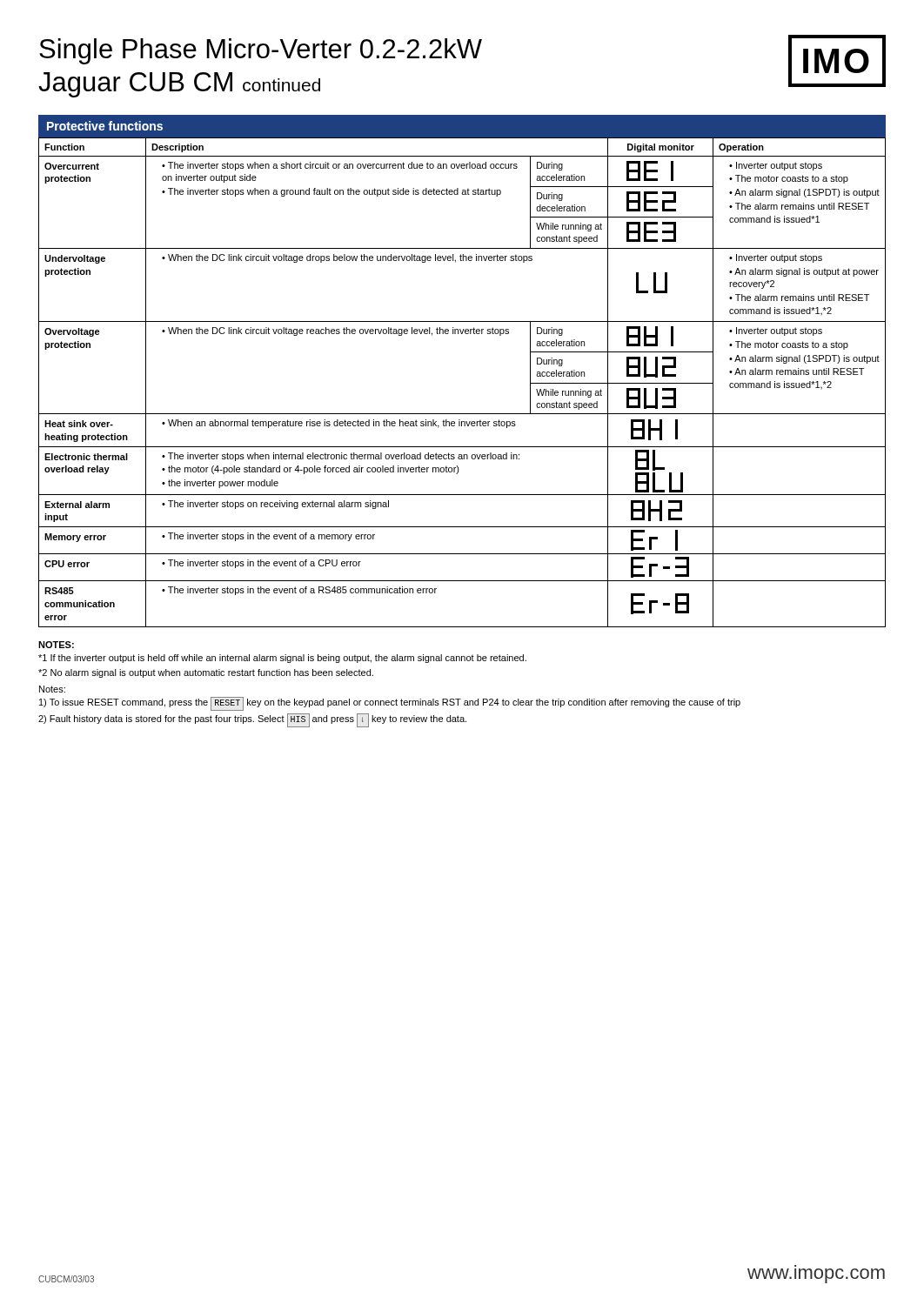Image resolution: width=924 pixels, height=1305 pixels.
Task: Find the text starting "Protective functions"
Action: [105, 126]
